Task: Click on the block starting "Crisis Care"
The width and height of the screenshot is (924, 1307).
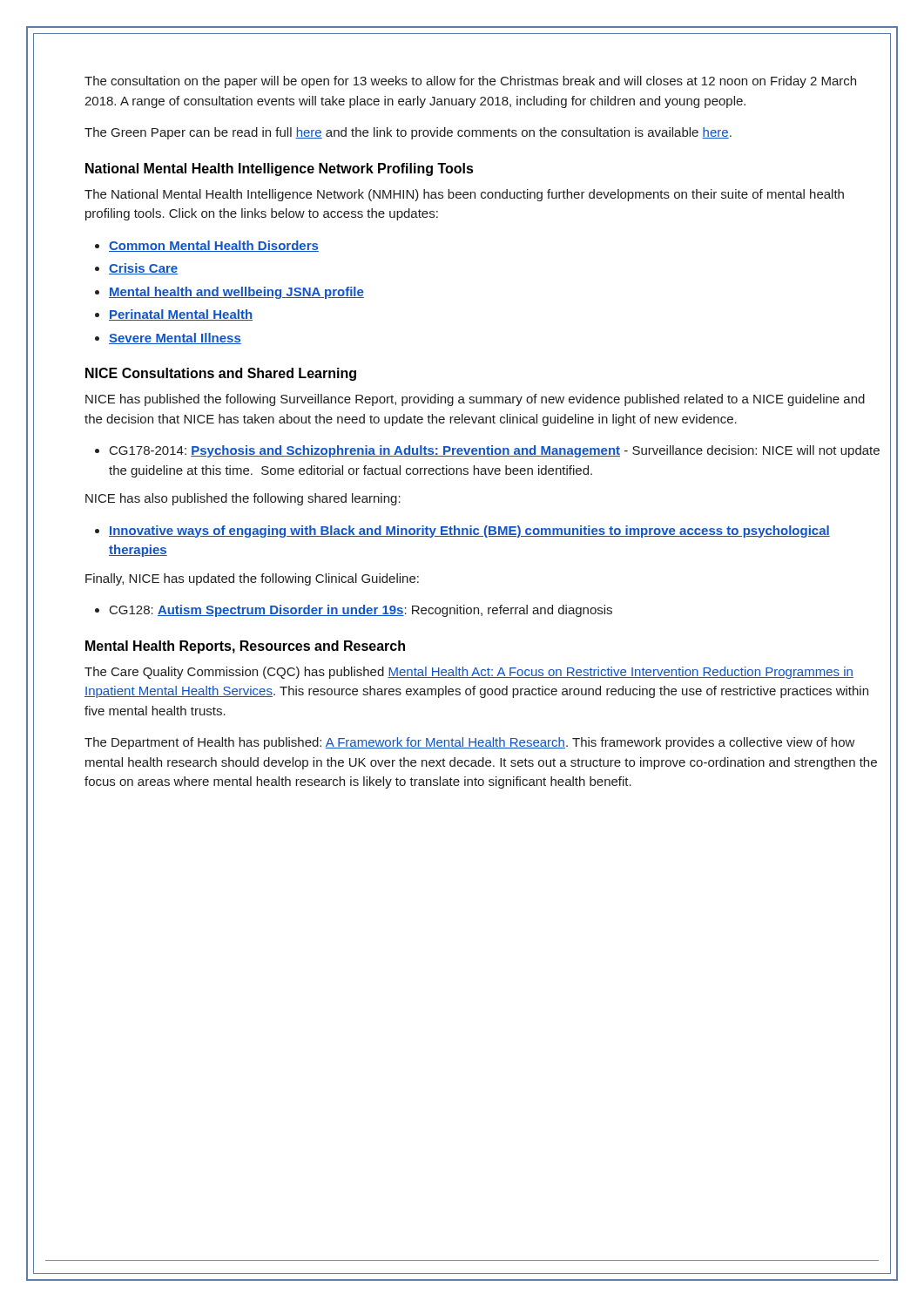Action: (x=143, y=269)
